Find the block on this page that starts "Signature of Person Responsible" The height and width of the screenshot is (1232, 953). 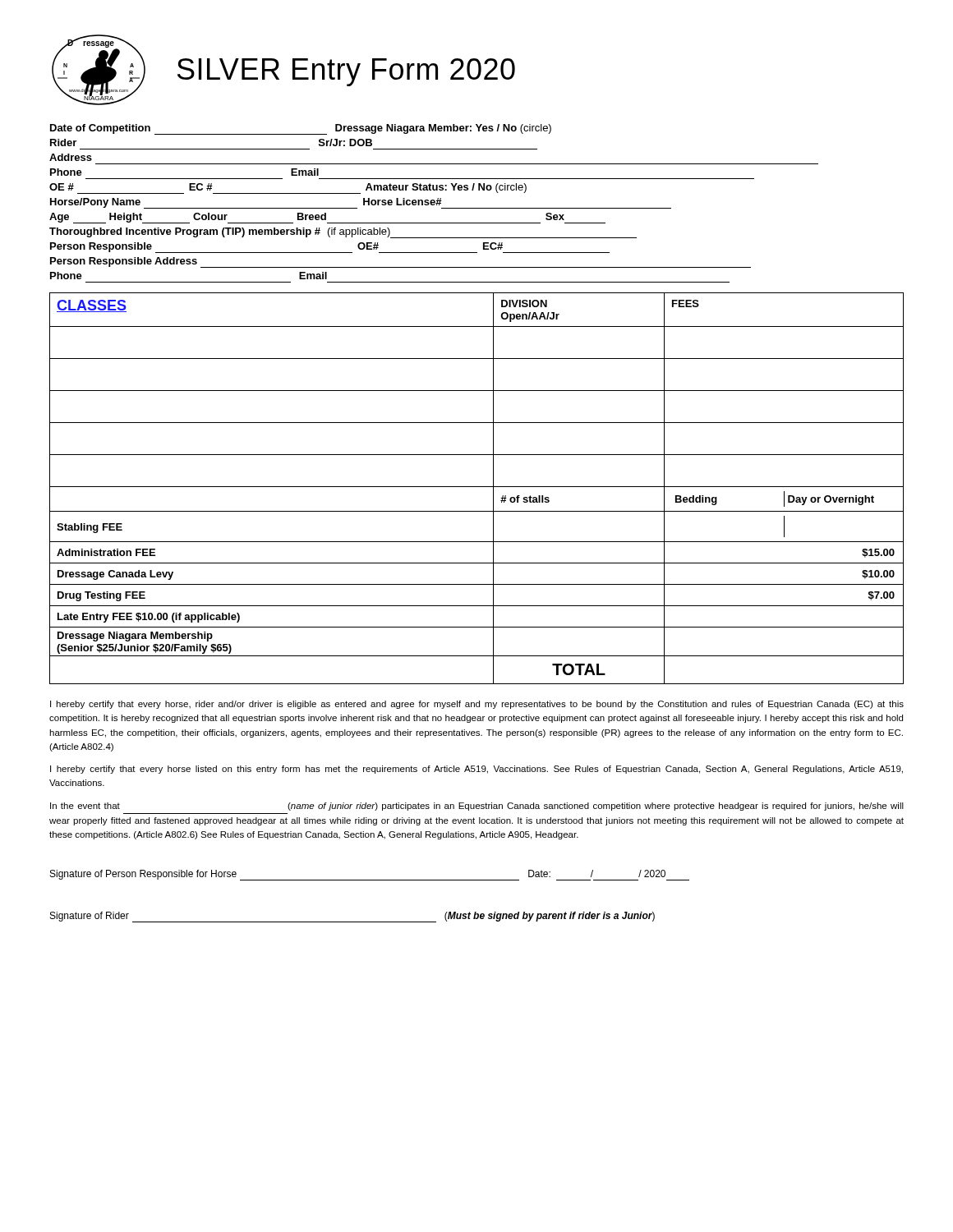pos(369,874)
